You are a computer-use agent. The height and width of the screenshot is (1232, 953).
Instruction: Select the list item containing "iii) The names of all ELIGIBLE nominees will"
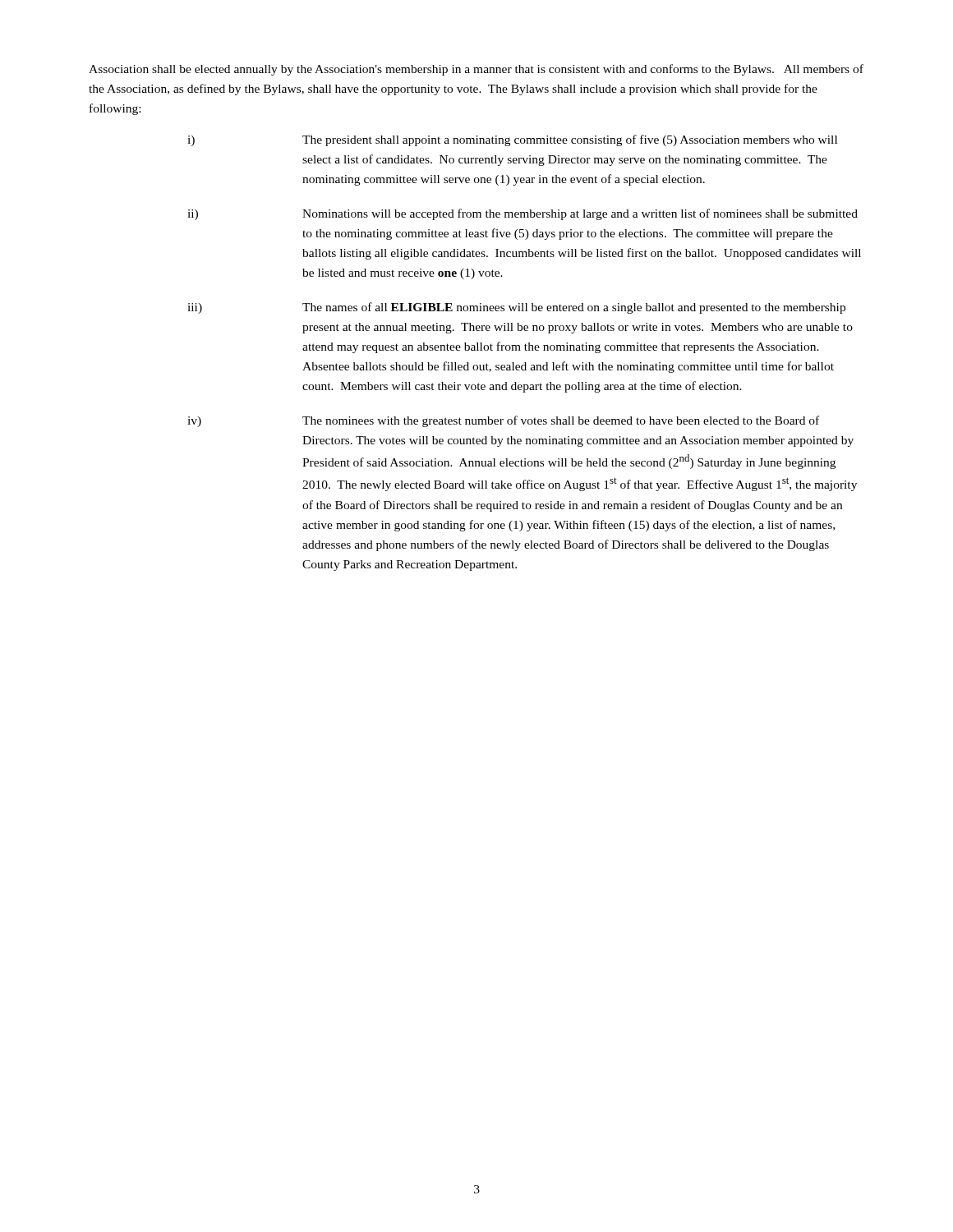(x=476, y=347)
